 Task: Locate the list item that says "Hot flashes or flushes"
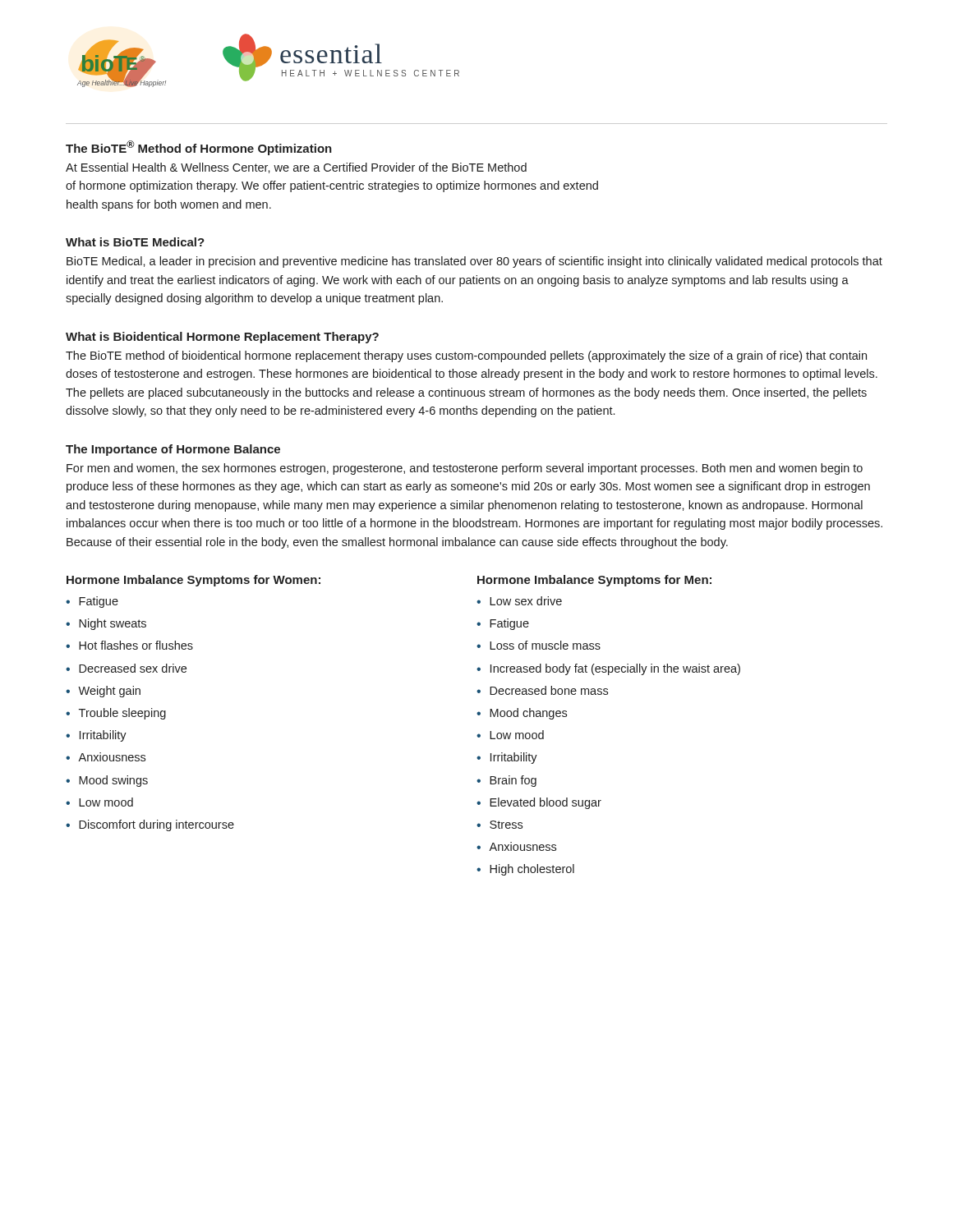136,646
